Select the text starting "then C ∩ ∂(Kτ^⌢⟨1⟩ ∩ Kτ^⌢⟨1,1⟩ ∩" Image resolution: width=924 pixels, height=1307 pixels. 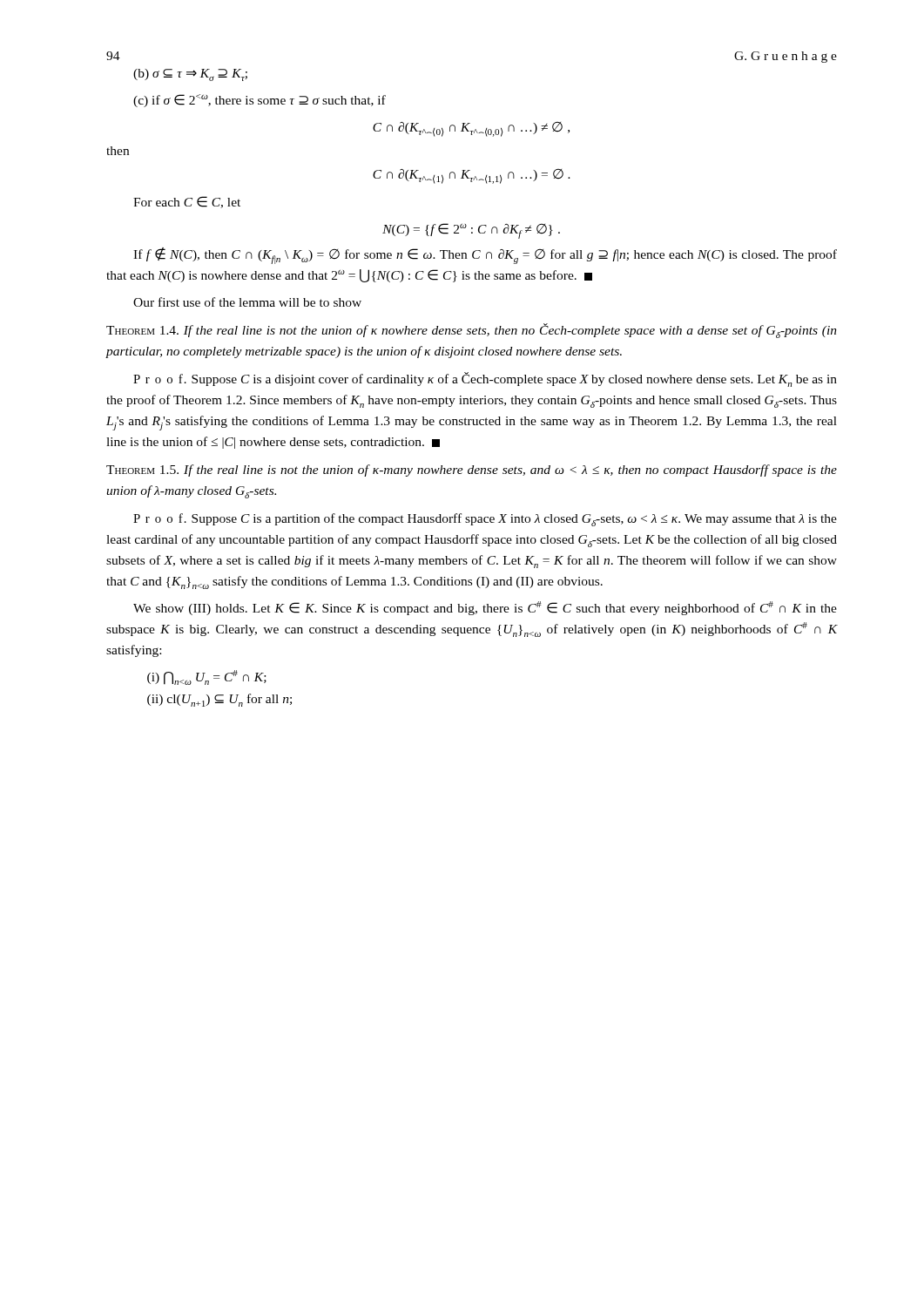tap(472, 163)
